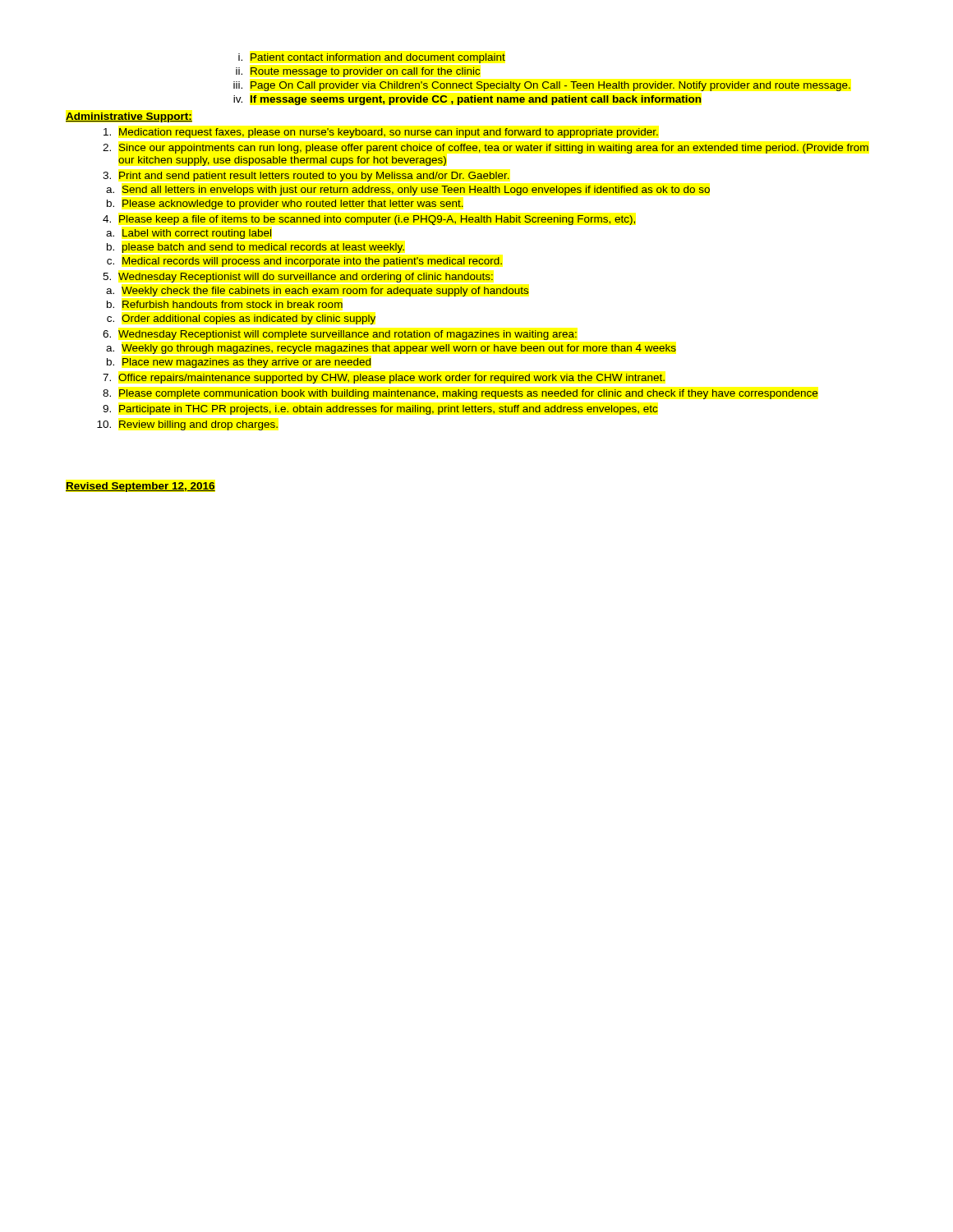953x1232 pixels.
Task: Click on the list item that says "Send all letters in envelops with just"
Action: pyautogui.click(x=416, y=189)
